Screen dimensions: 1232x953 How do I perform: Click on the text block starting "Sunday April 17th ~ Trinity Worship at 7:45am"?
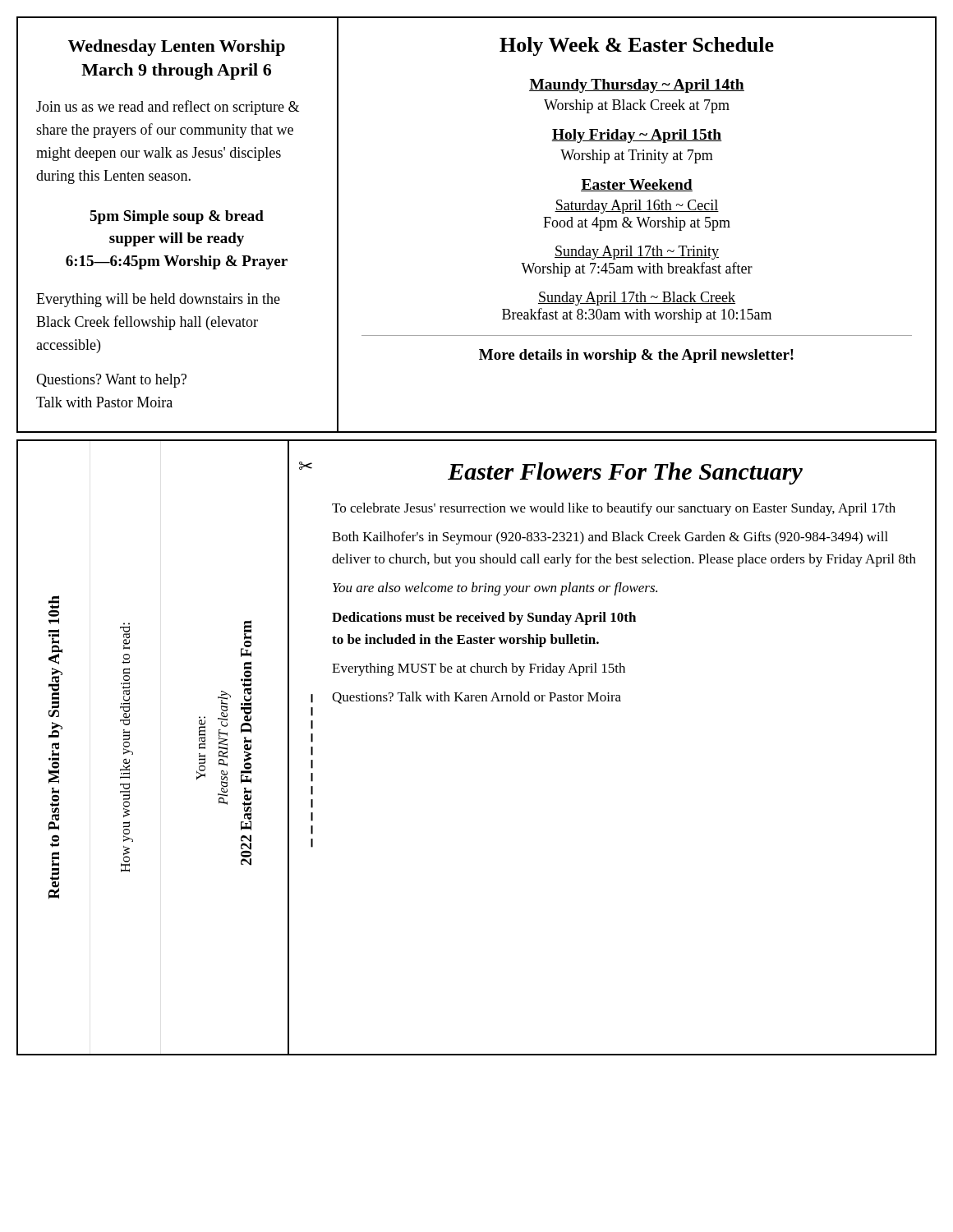coord(637,260)
